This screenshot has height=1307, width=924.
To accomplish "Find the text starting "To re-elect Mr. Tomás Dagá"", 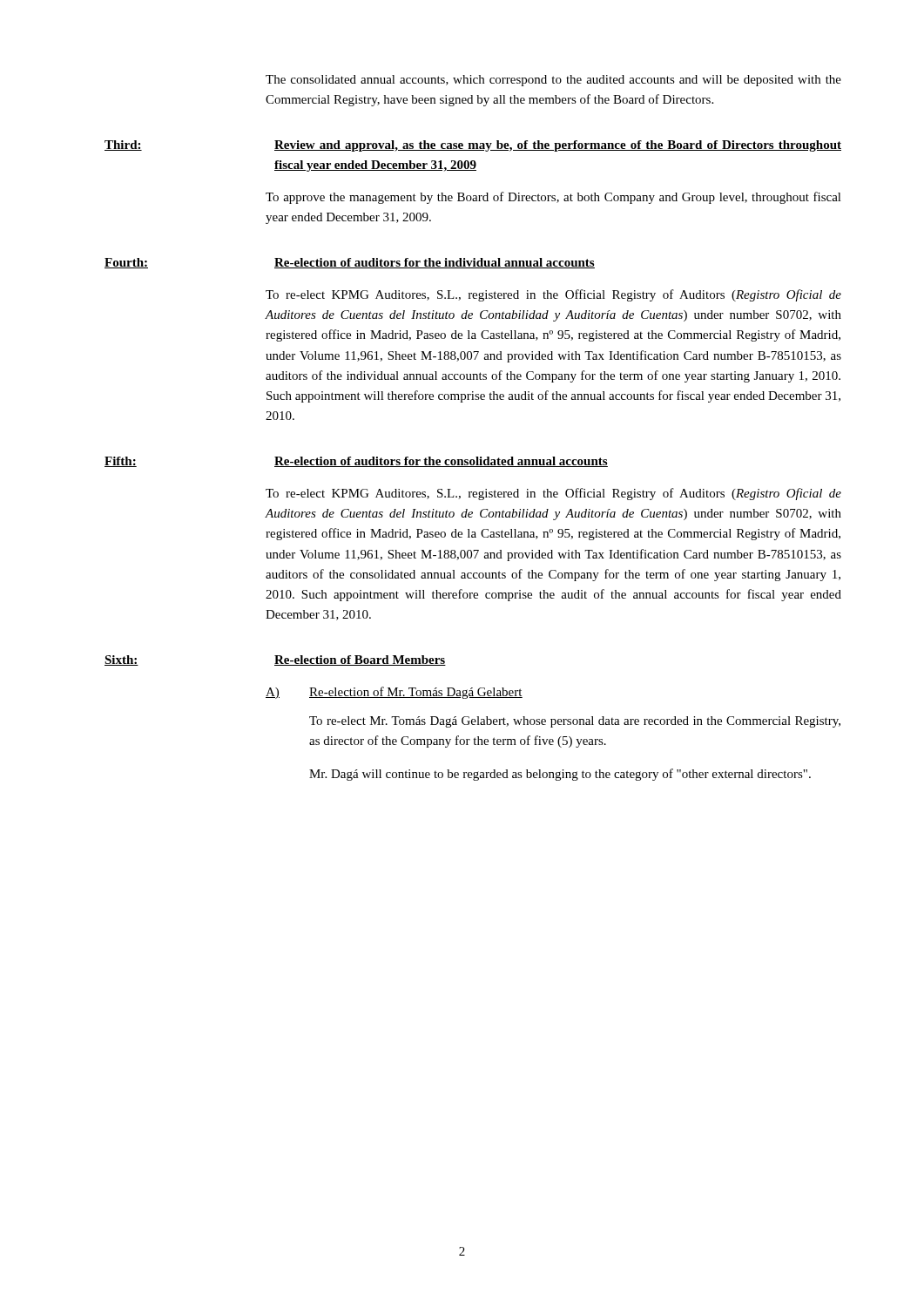I will point(575,731).
